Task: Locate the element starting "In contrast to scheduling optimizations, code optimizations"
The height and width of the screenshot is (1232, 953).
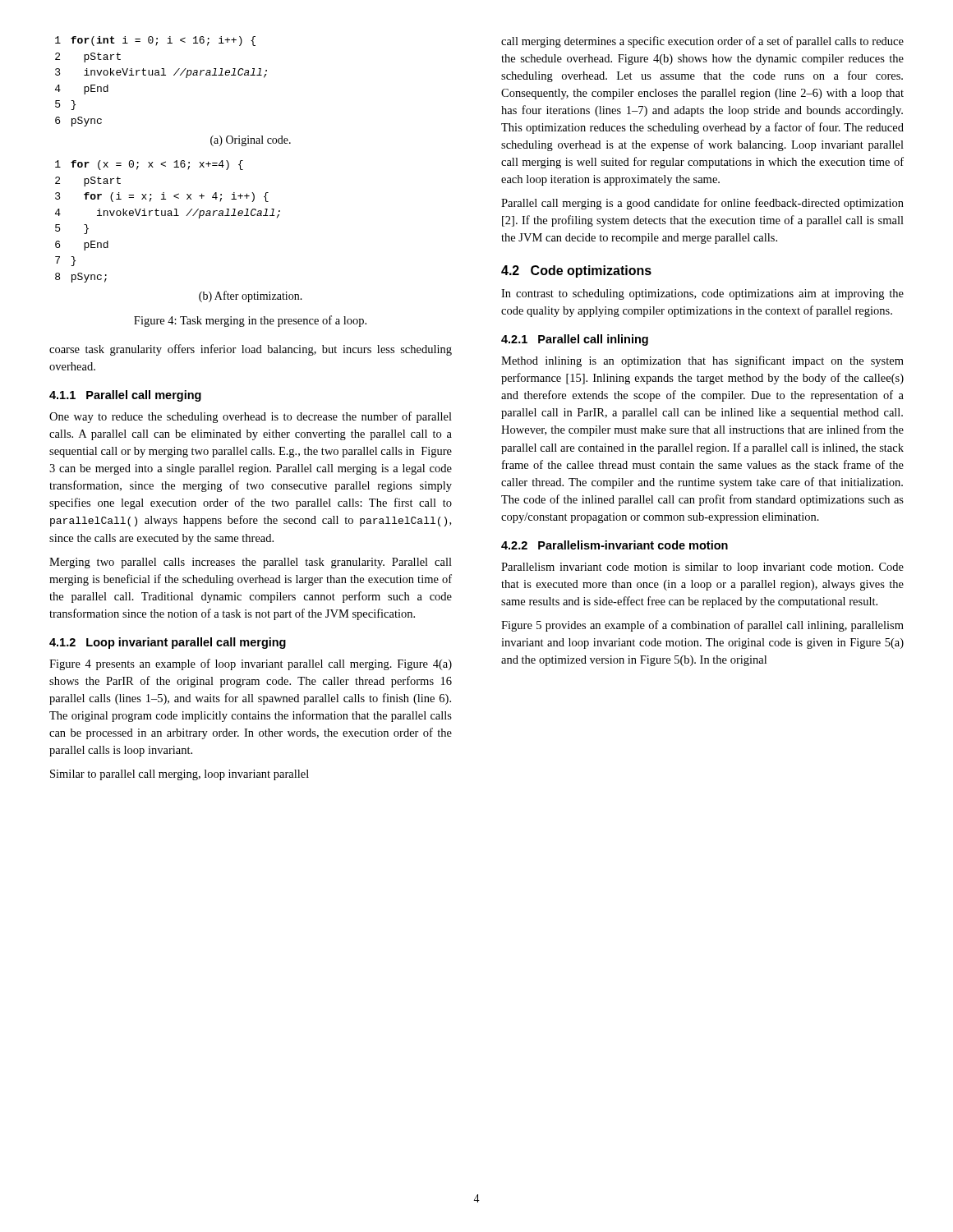Action: (702, 302)
